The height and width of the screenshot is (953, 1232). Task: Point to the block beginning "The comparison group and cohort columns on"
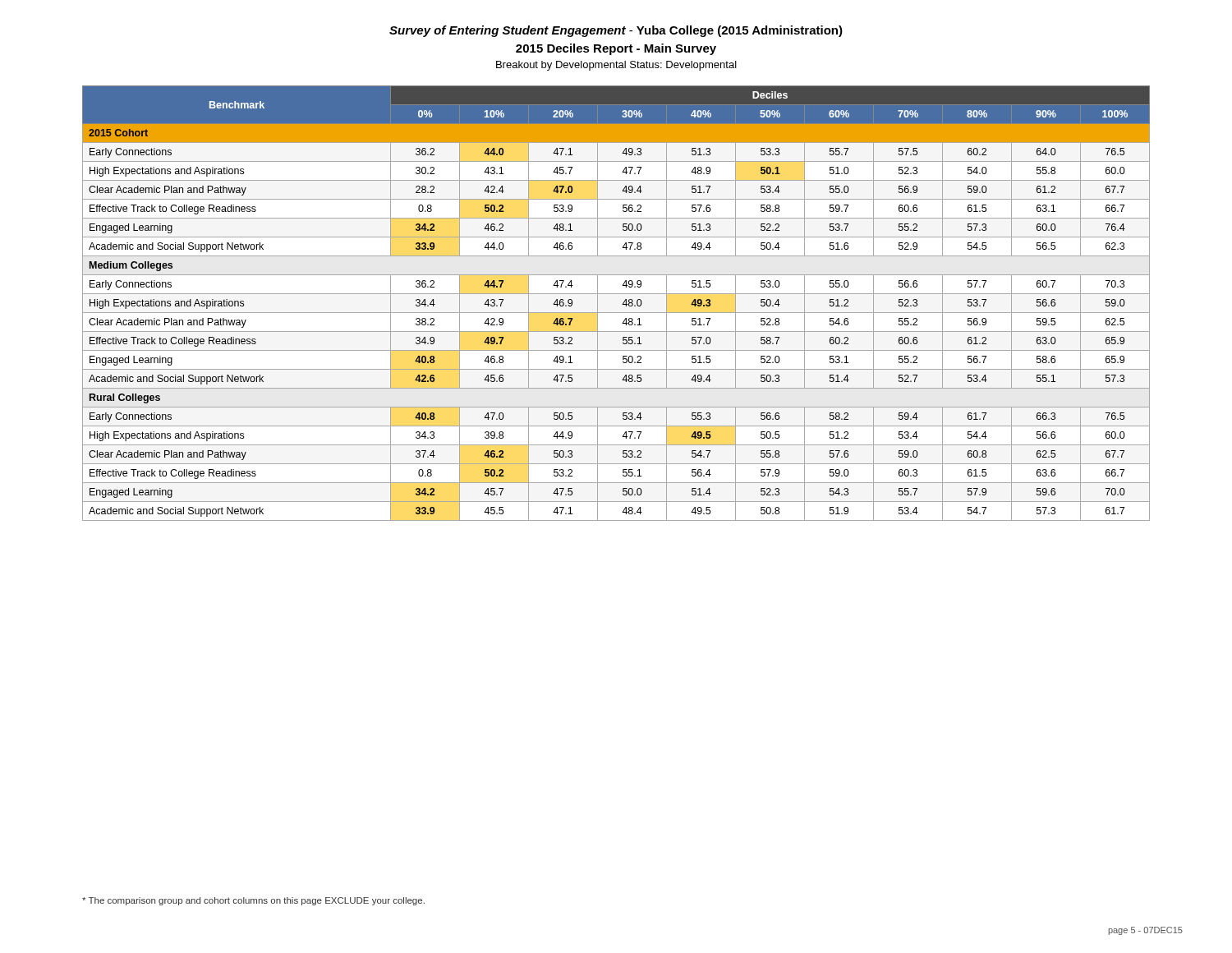[254, 900]
